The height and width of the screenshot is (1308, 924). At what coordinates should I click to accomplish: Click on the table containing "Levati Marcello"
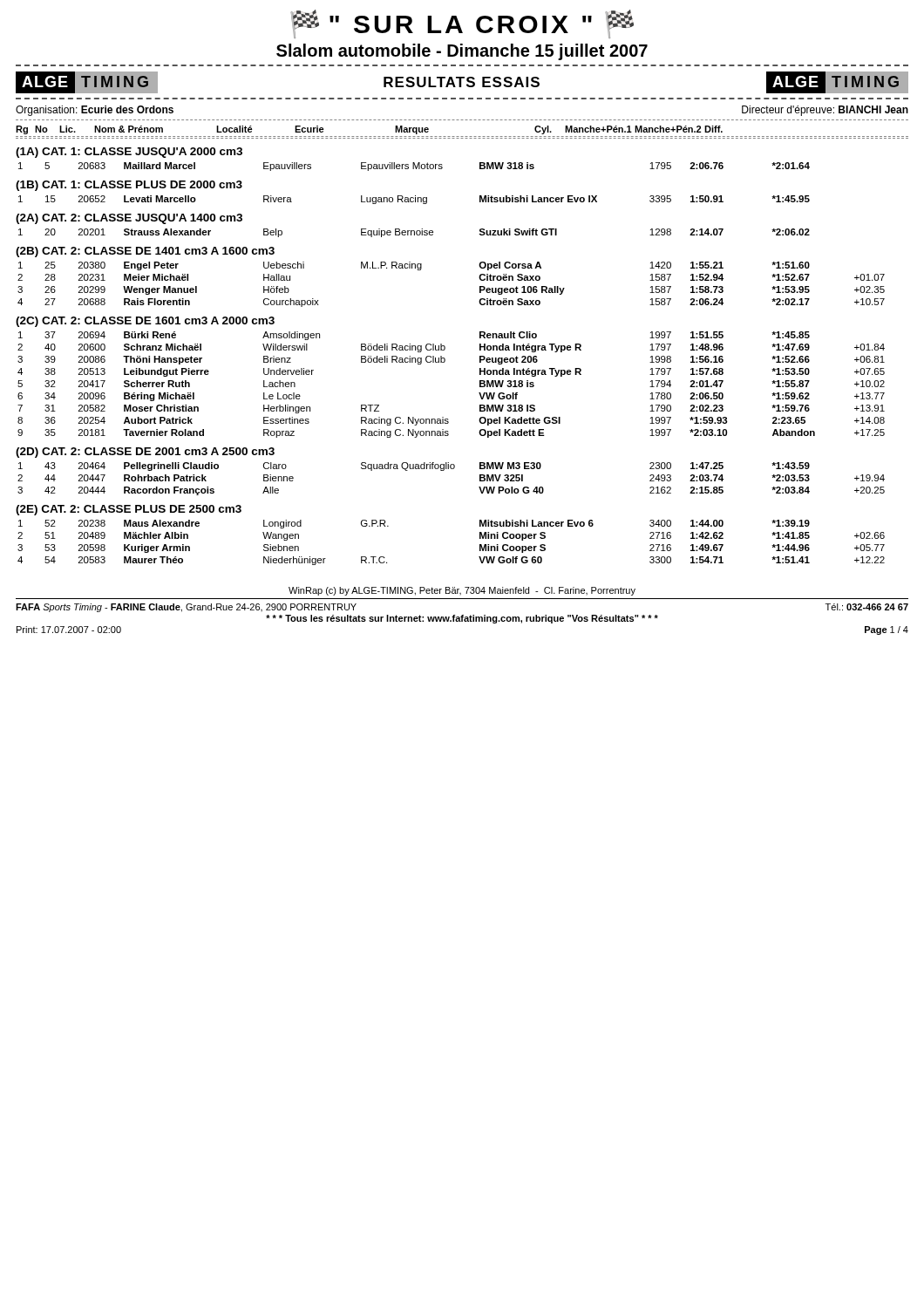[x=462, y=199]
